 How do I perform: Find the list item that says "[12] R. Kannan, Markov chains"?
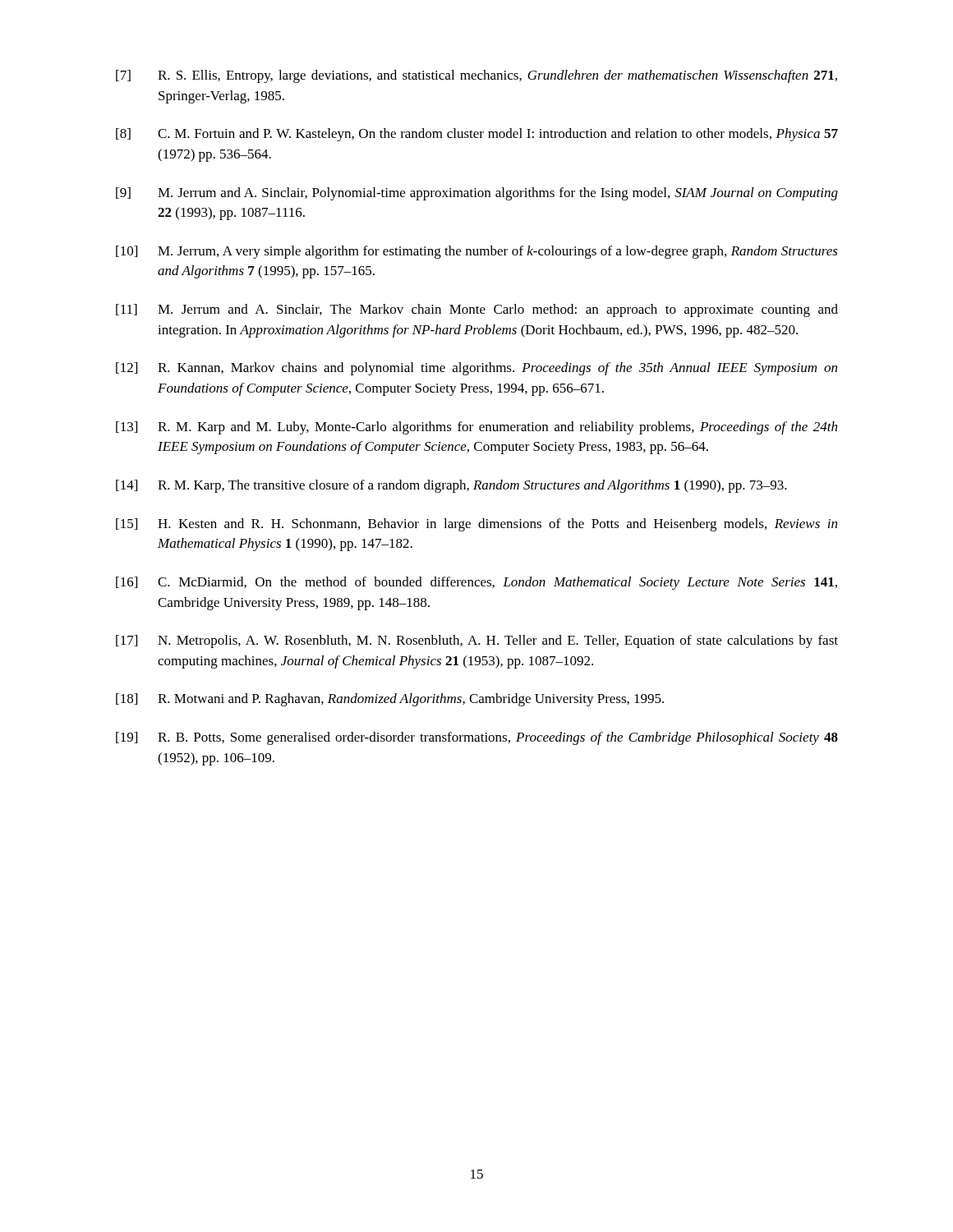pyautogui.click(x=476, y=379)
